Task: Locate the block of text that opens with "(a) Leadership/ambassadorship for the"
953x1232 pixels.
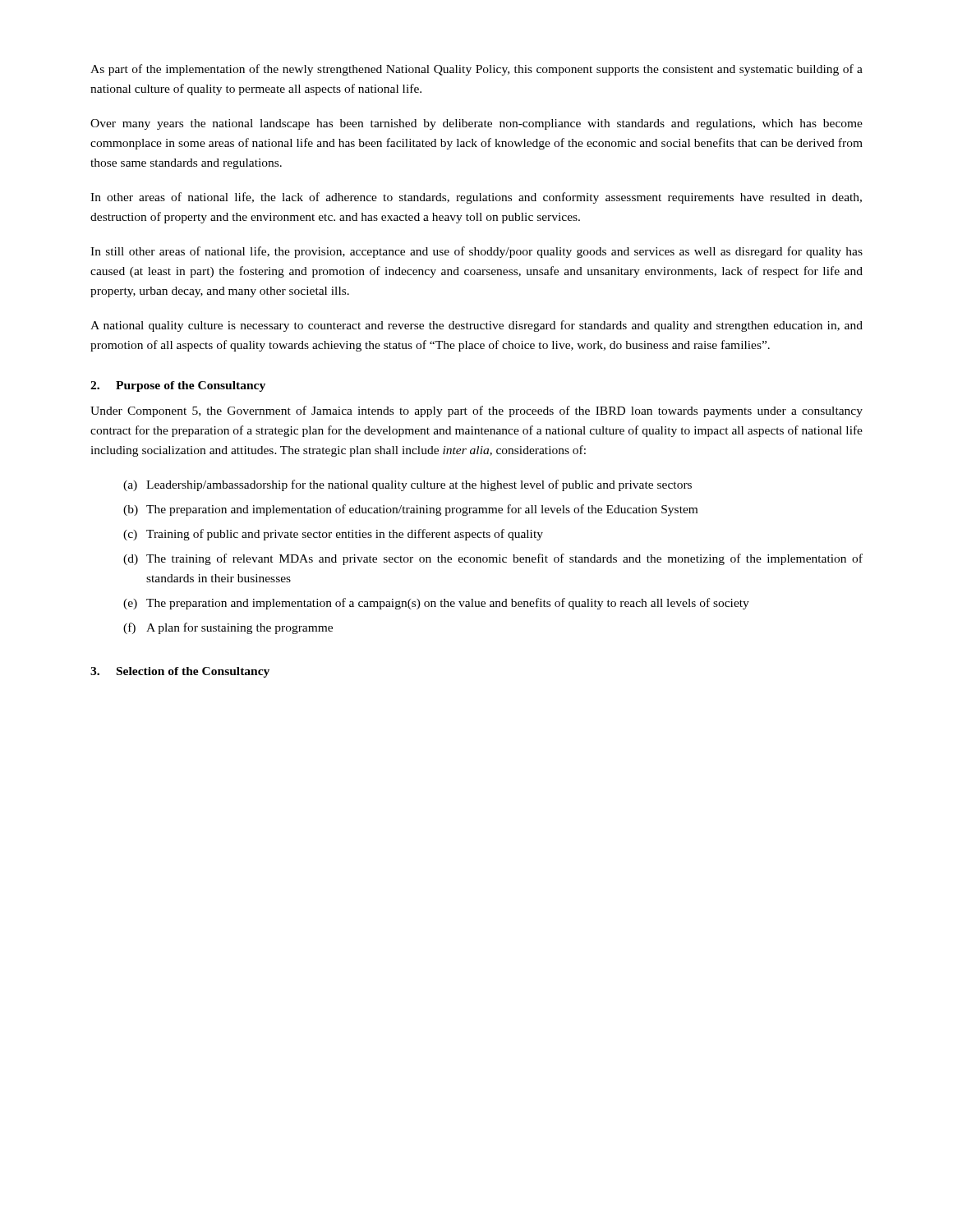Action: [493, 485]
